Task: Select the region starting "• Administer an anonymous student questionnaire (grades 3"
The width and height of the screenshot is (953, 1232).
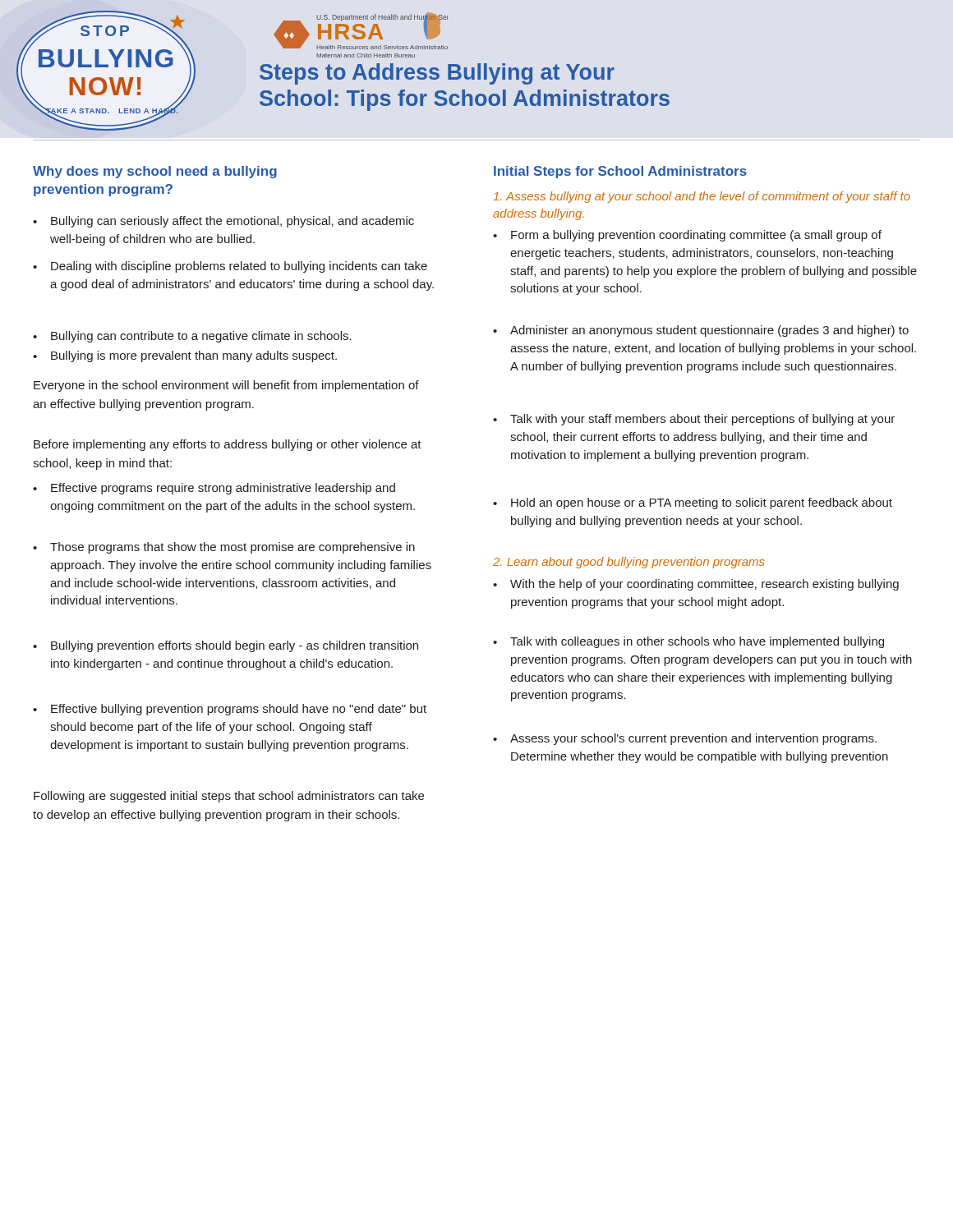Action: click(x=707, y=348)
